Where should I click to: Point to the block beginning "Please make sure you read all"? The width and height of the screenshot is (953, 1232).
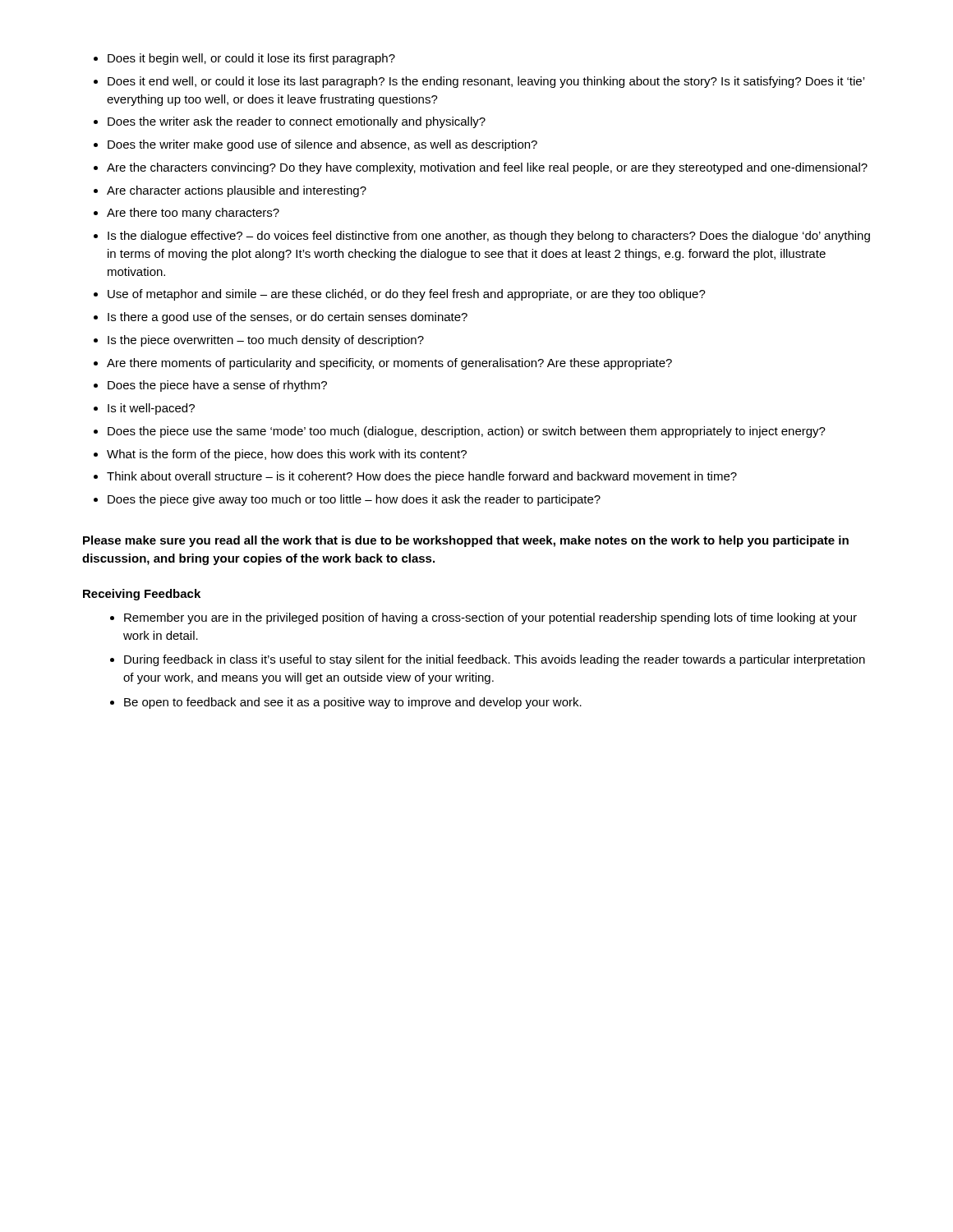(466, 549)
